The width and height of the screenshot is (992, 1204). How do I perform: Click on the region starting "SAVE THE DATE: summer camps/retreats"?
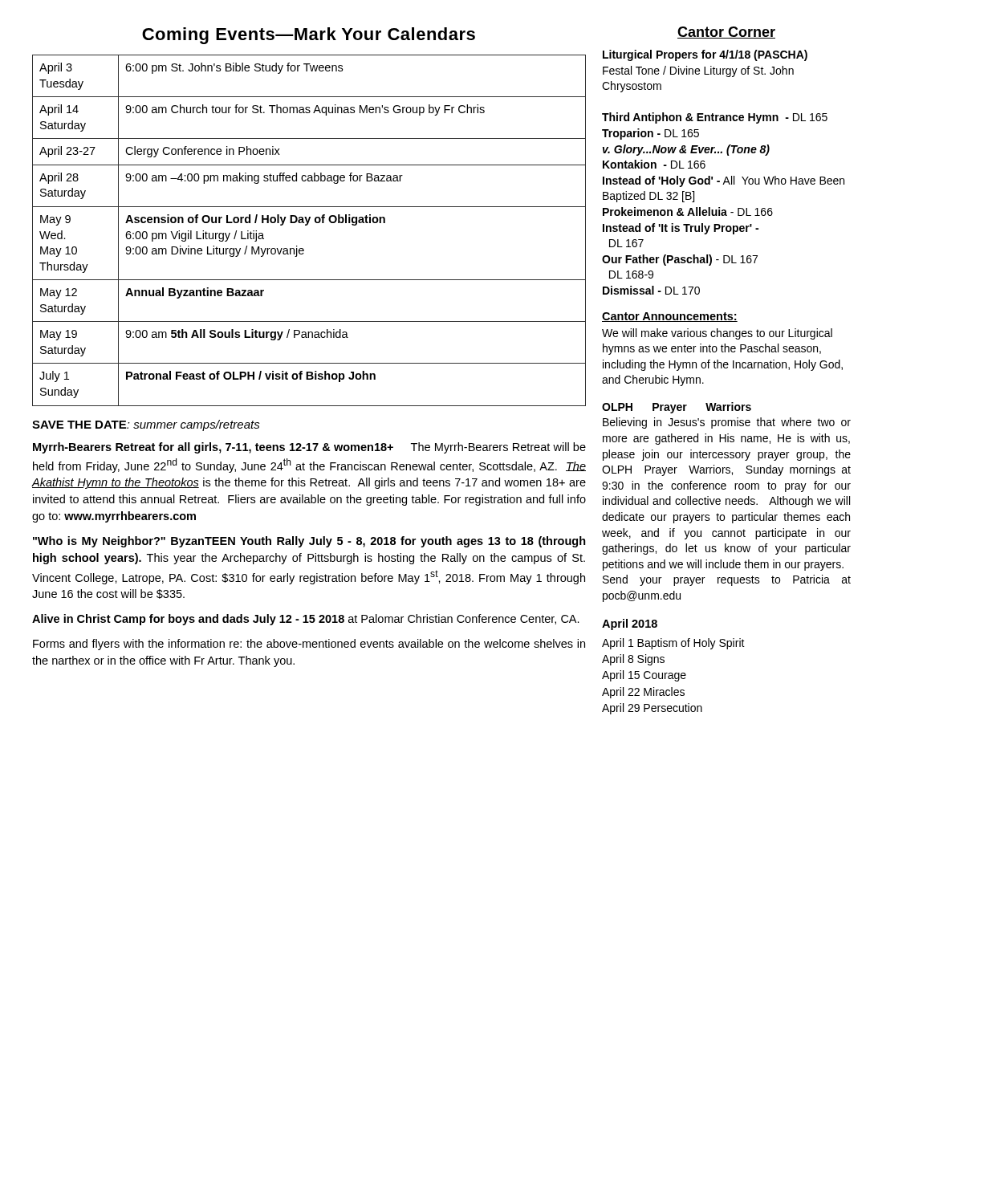(146, 424)
